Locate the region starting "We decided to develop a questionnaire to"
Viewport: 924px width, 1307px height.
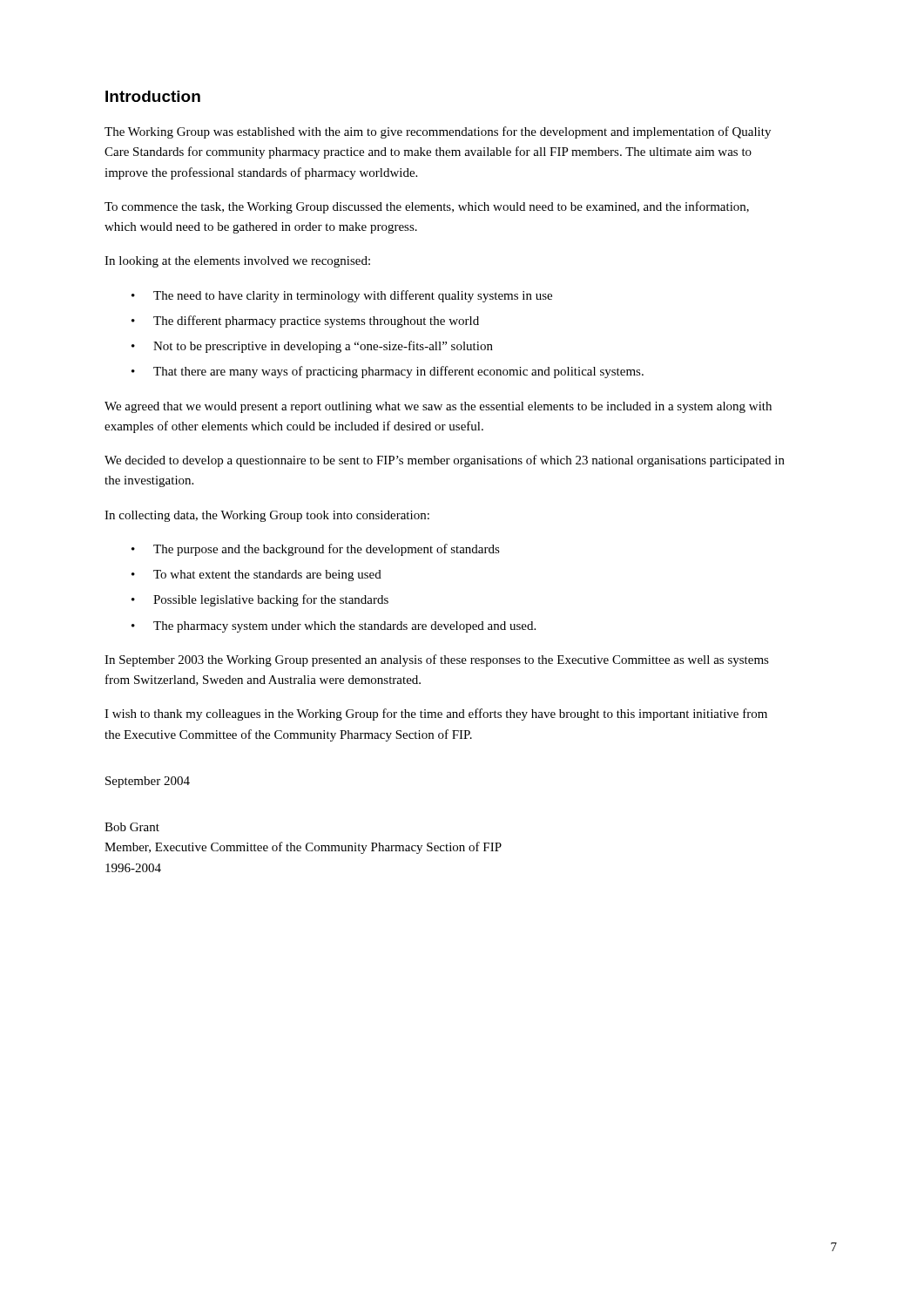pos(445,470)
